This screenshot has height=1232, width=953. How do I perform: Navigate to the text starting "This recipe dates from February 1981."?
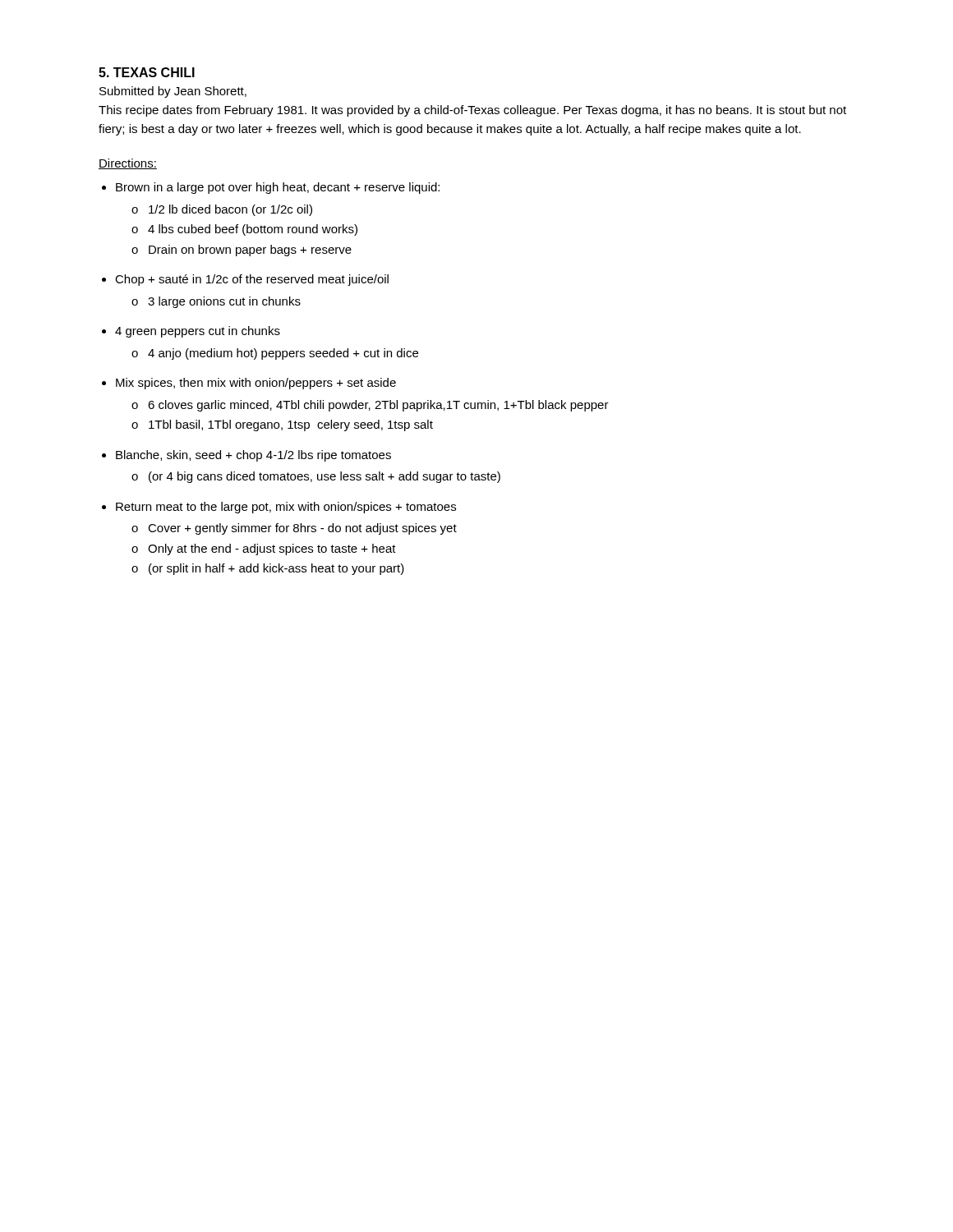click(472, 119)
